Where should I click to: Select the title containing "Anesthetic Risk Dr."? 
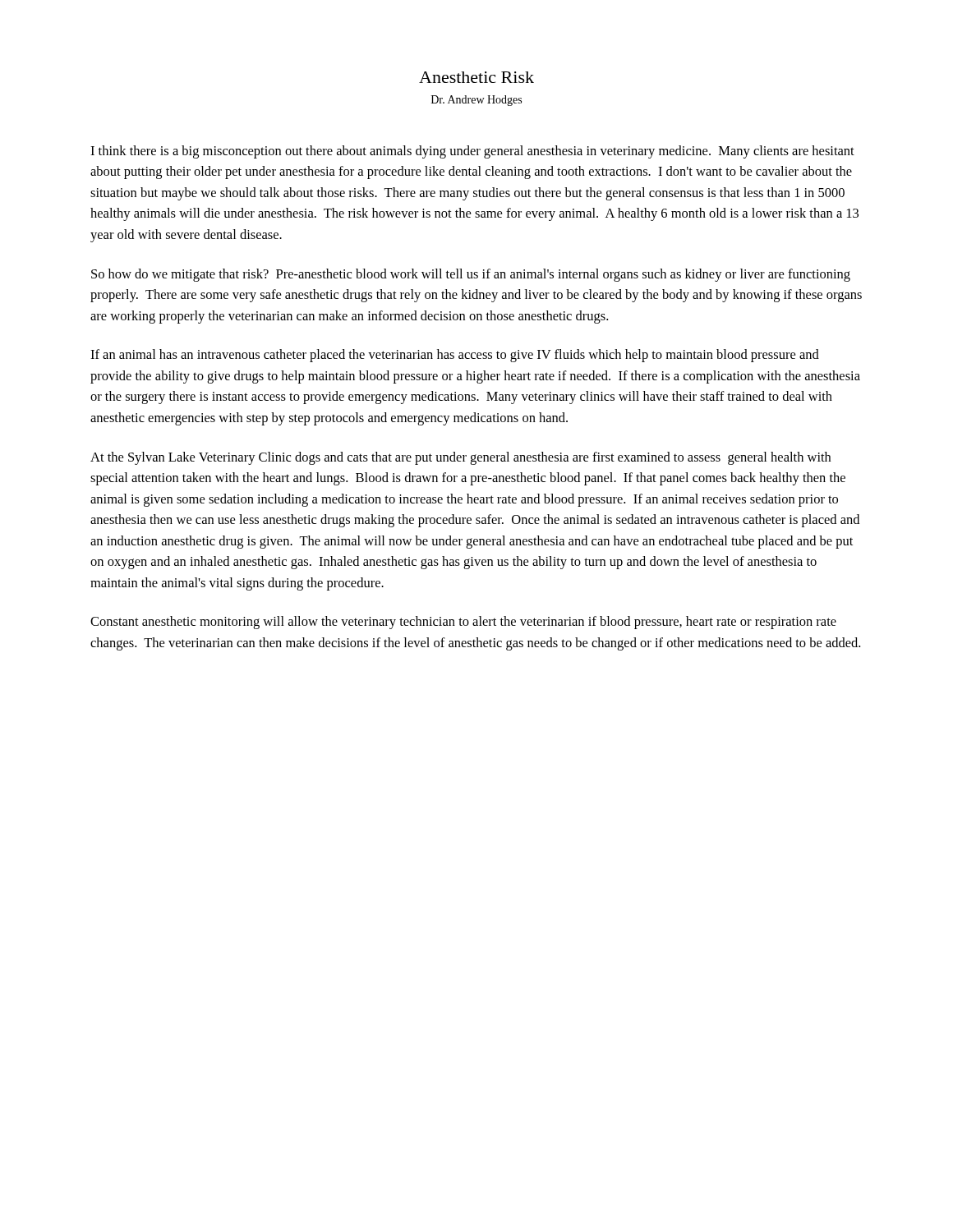476,87
